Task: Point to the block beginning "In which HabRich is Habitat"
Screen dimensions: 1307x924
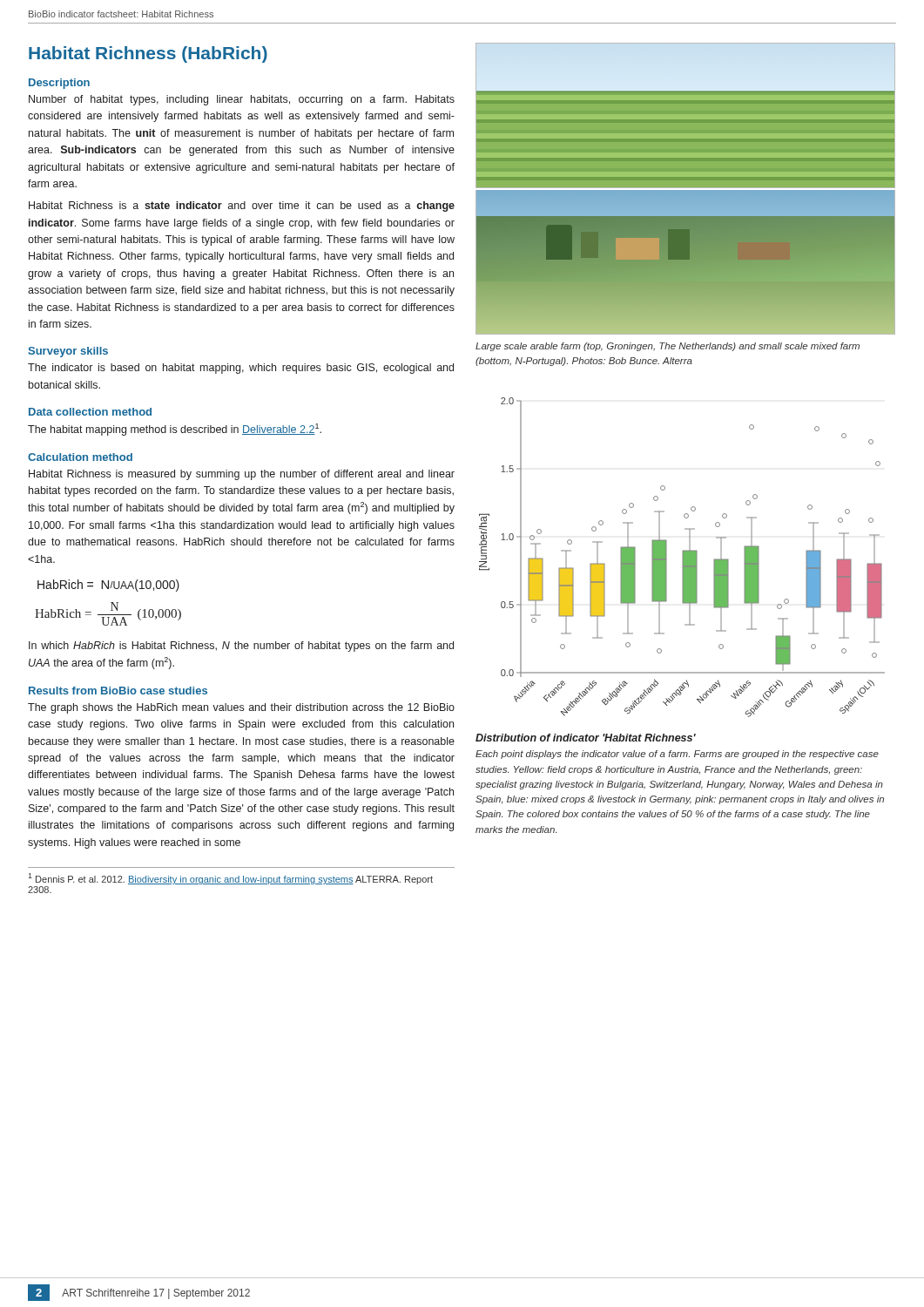Action: pyautogui.click(x=241, y=655)
